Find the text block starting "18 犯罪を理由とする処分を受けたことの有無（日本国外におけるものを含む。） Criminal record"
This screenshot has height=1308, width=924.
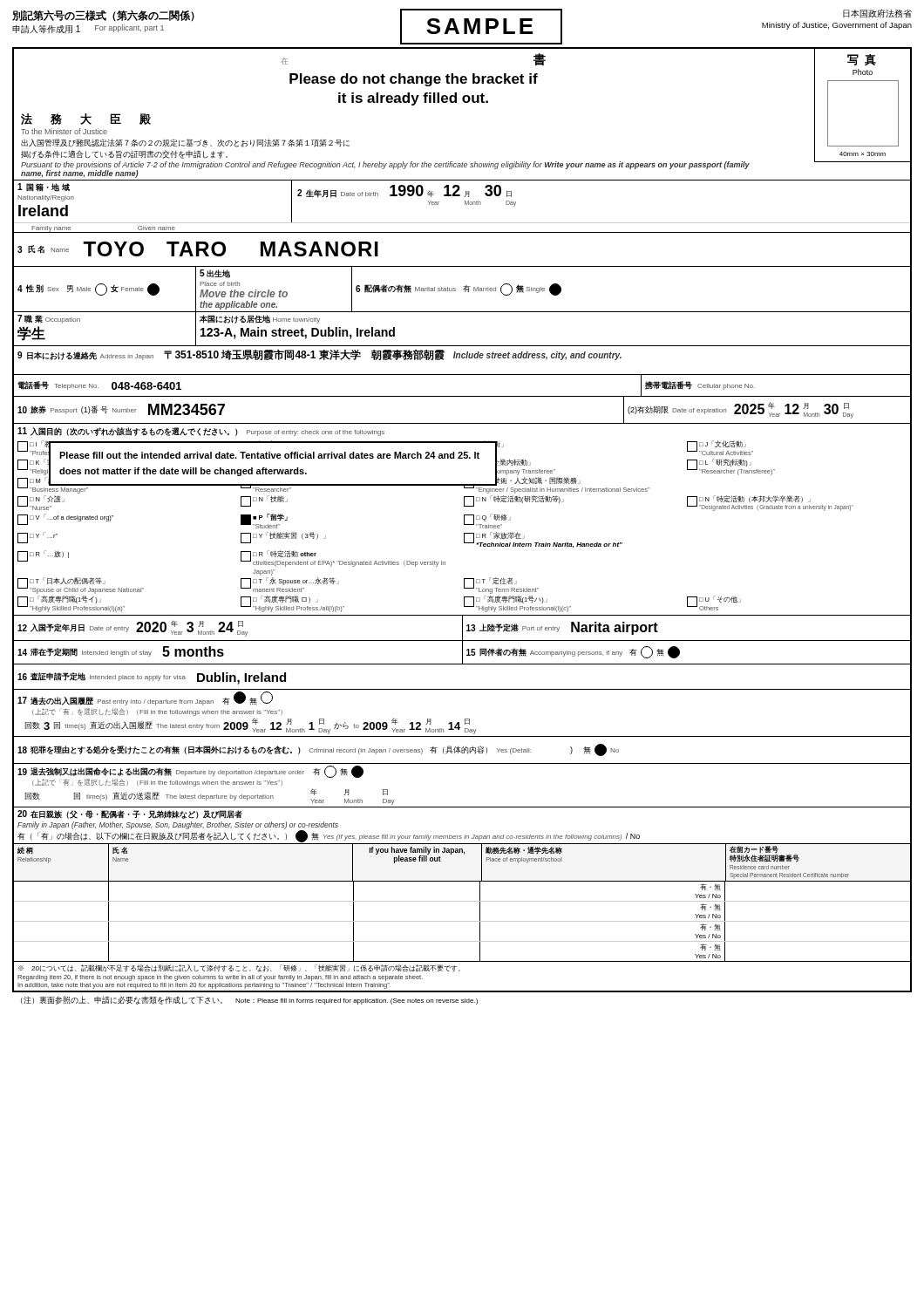click(318, 750)
